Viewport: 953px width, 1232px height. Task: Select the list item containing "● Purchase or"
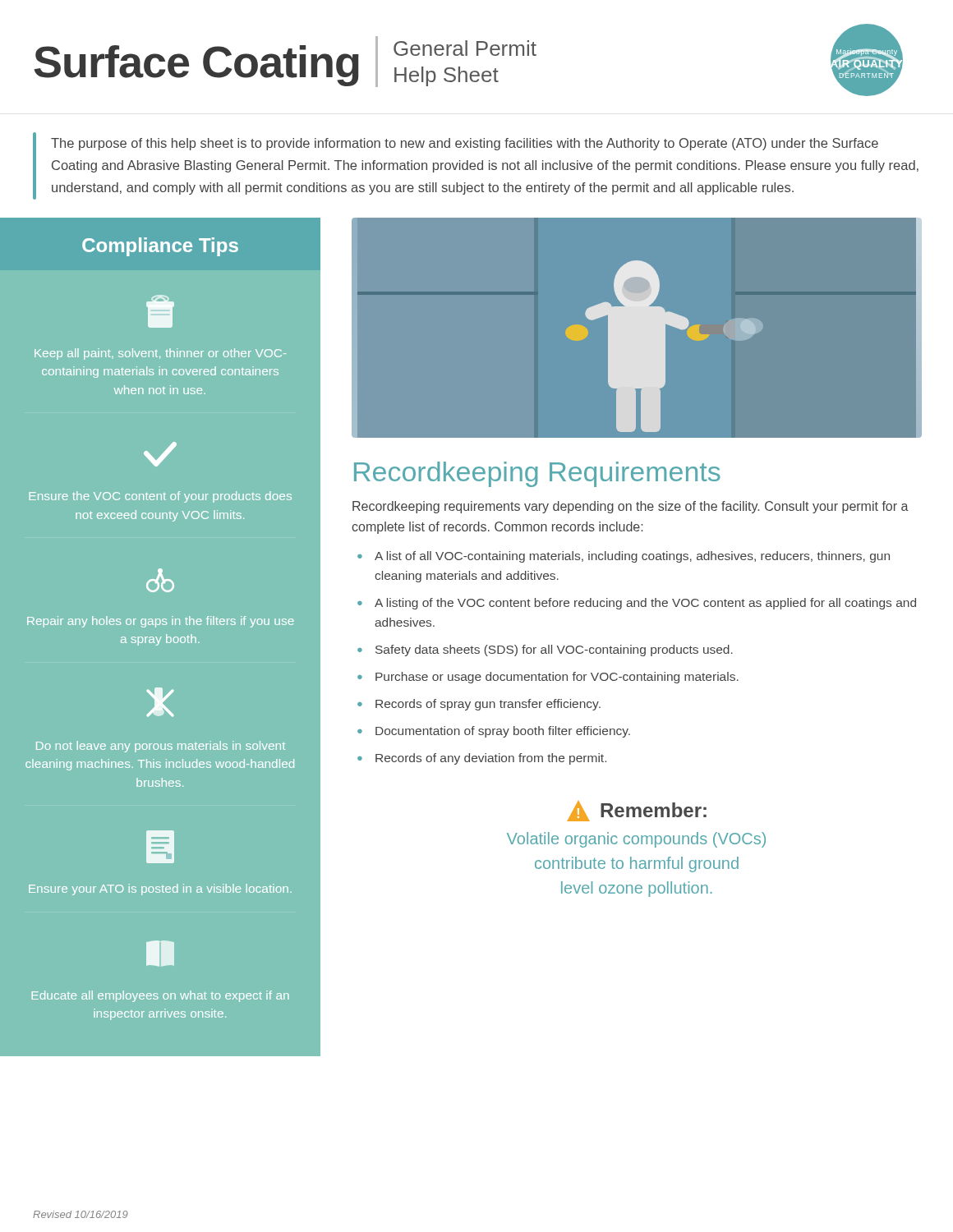pos(548,677)
